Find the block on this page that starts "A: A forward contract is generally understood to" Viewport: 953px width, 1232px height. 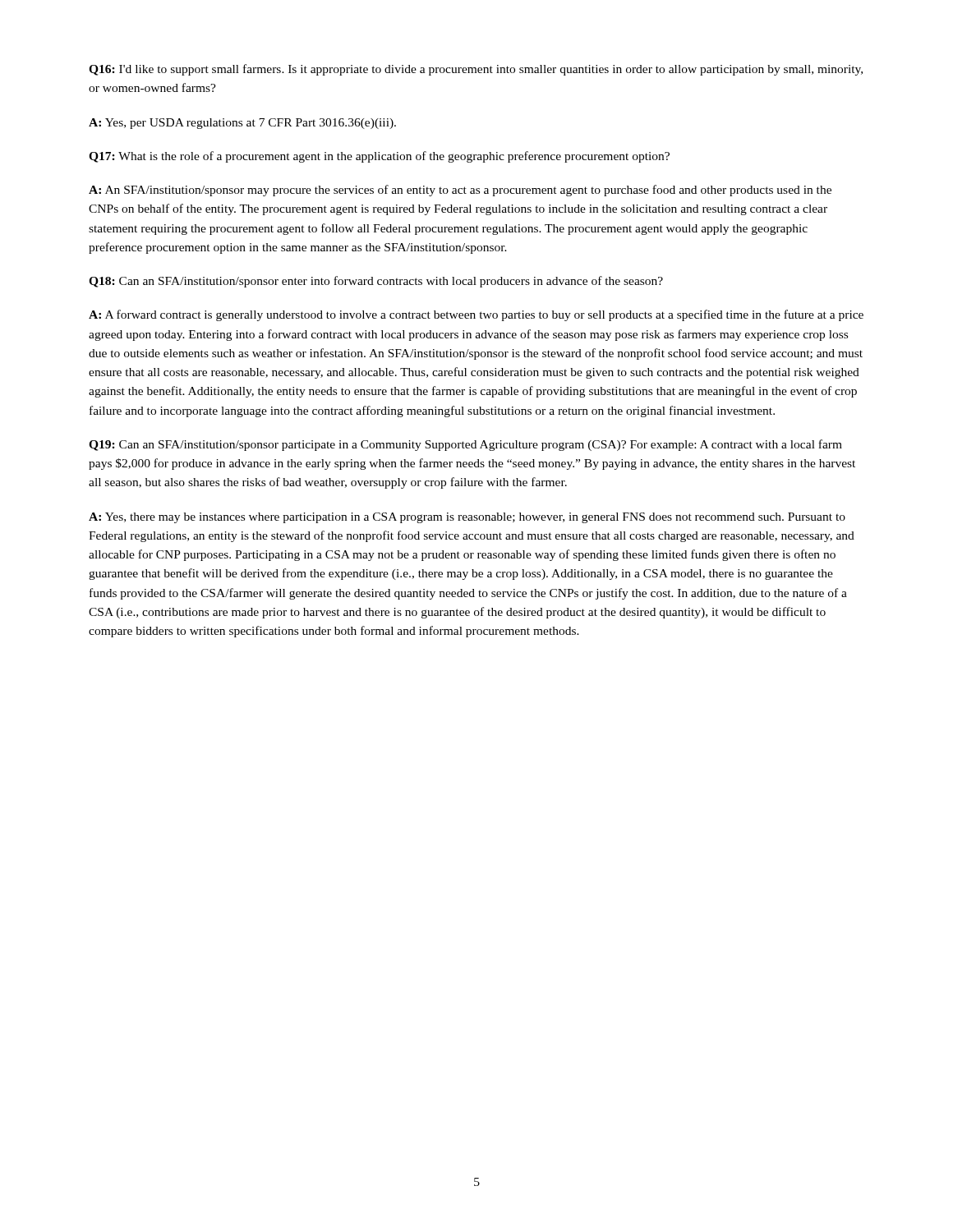(476, 362)
